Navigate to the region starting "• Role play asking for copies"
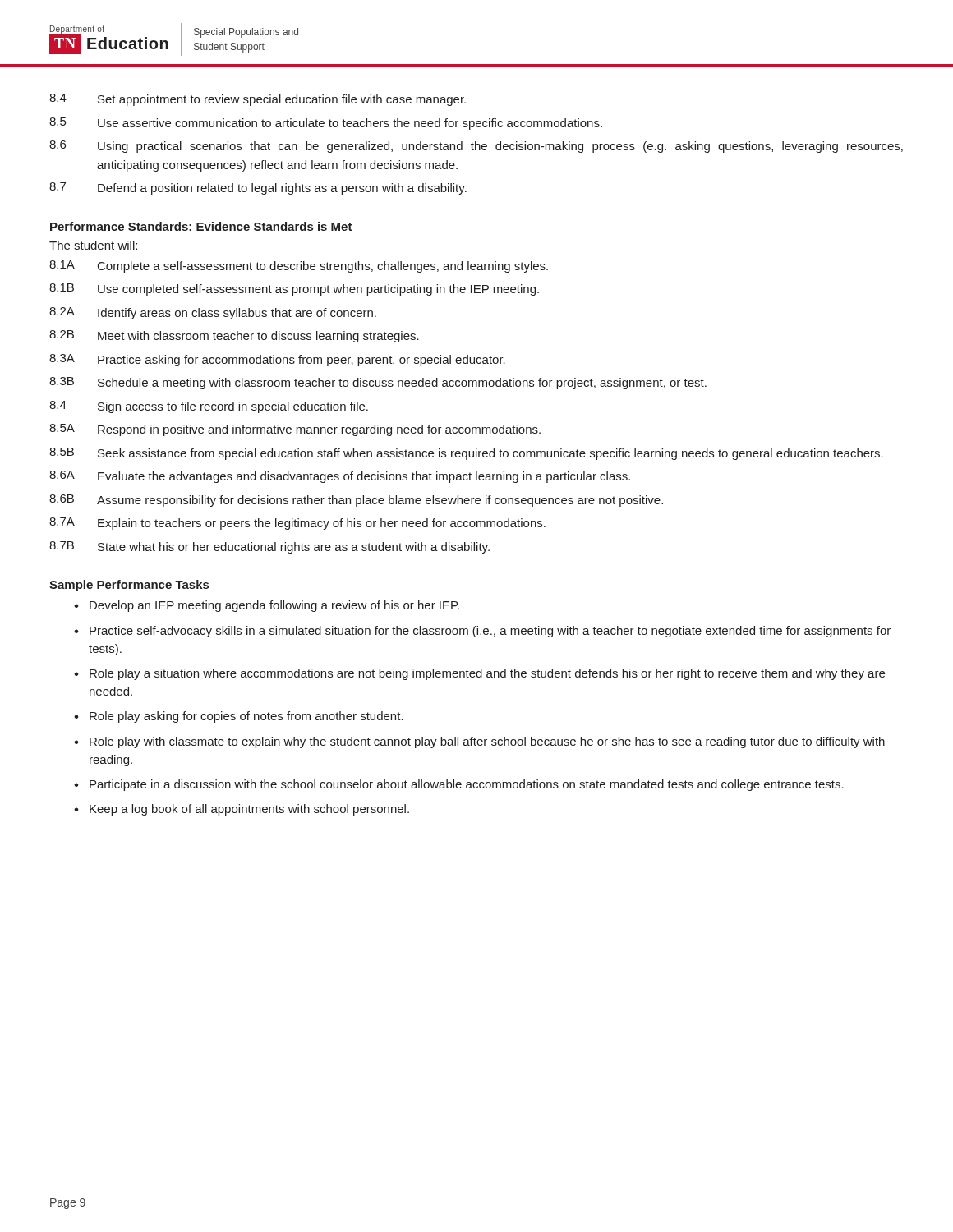Viewport: 953px width, 1232px height. coord(239,717)
